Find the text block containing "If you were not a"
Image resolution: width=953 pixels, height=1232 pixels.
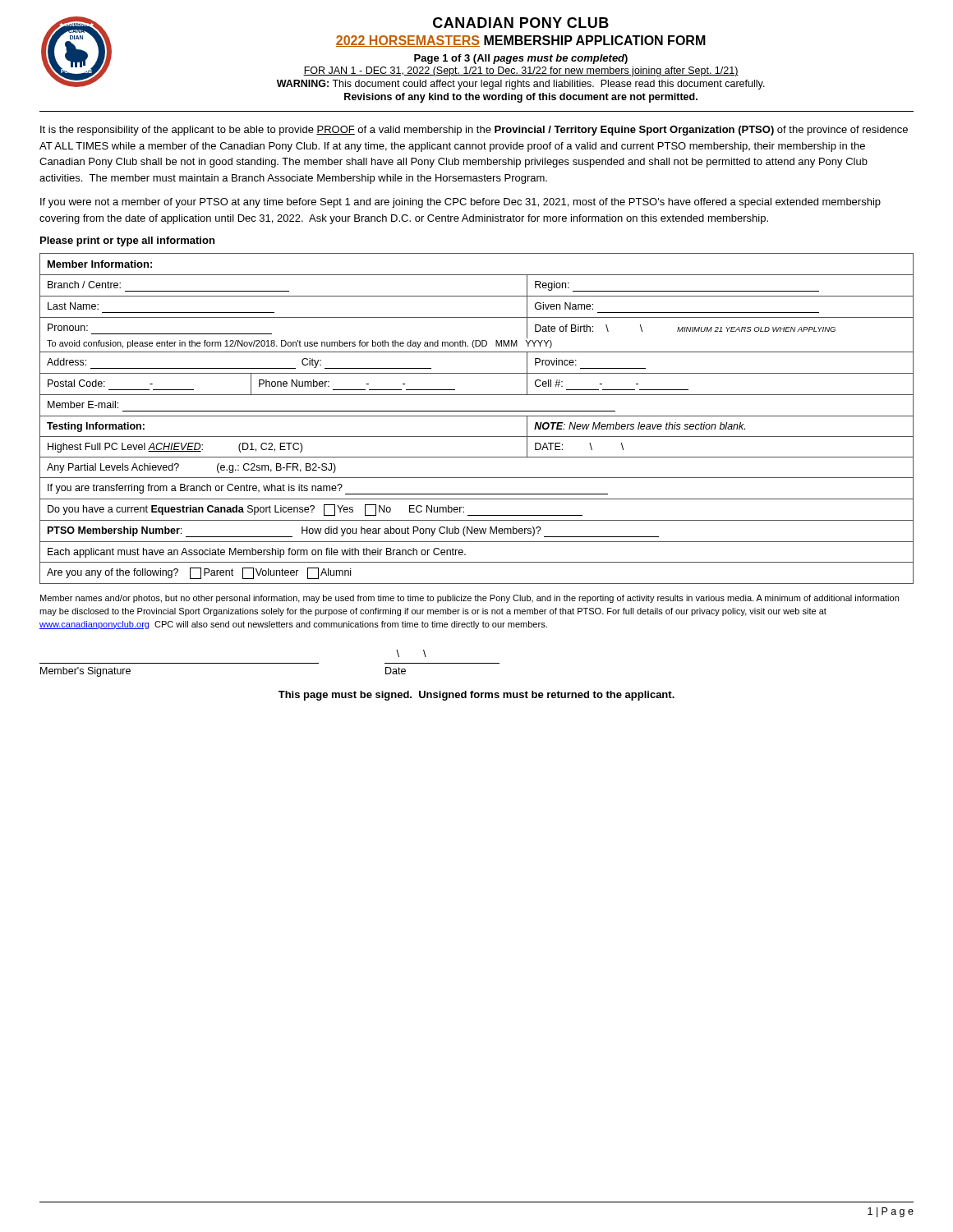[x=460, y=210]
